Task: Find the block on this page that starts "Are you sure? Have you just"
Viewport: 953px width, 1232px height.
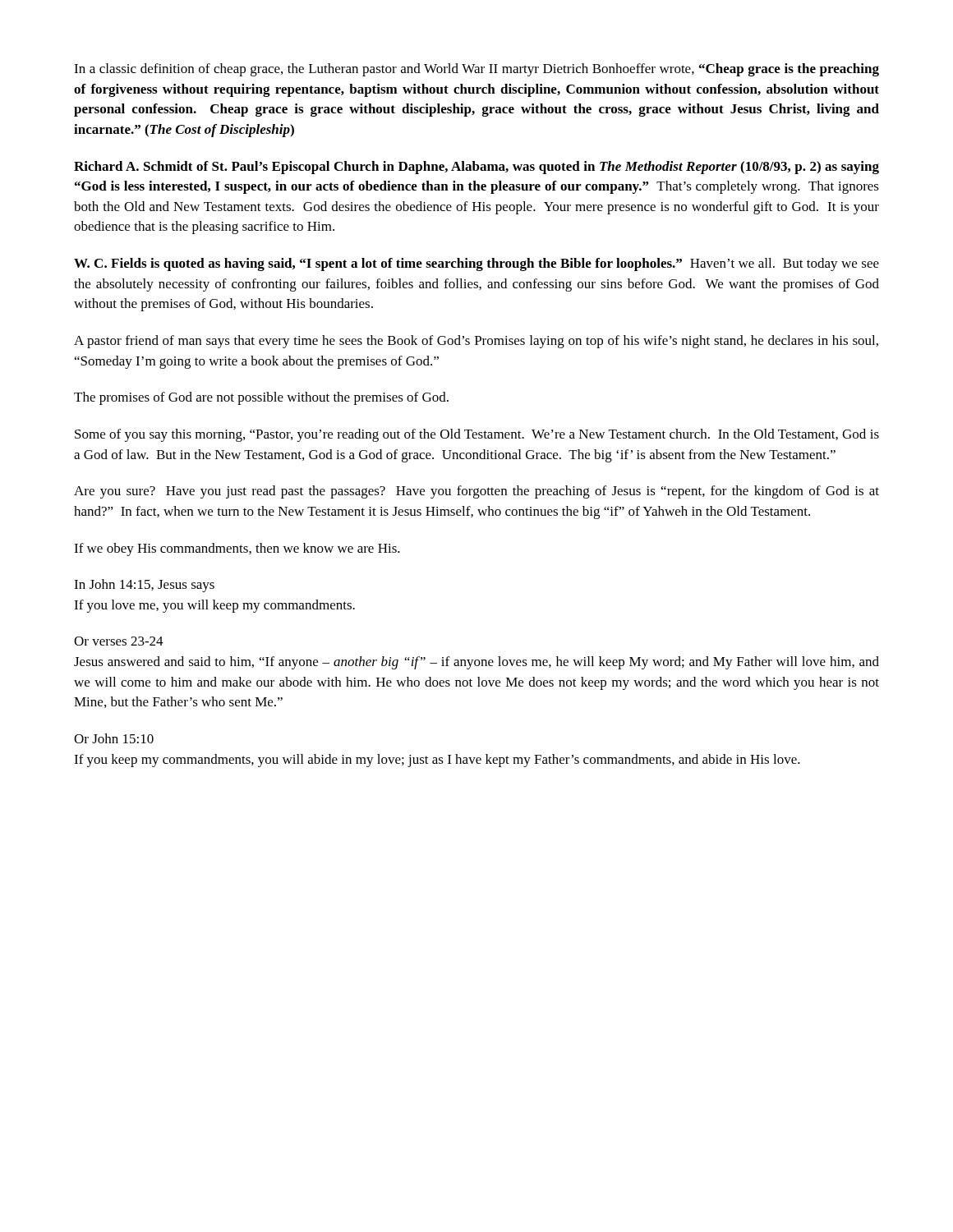Action: (476, 502)
